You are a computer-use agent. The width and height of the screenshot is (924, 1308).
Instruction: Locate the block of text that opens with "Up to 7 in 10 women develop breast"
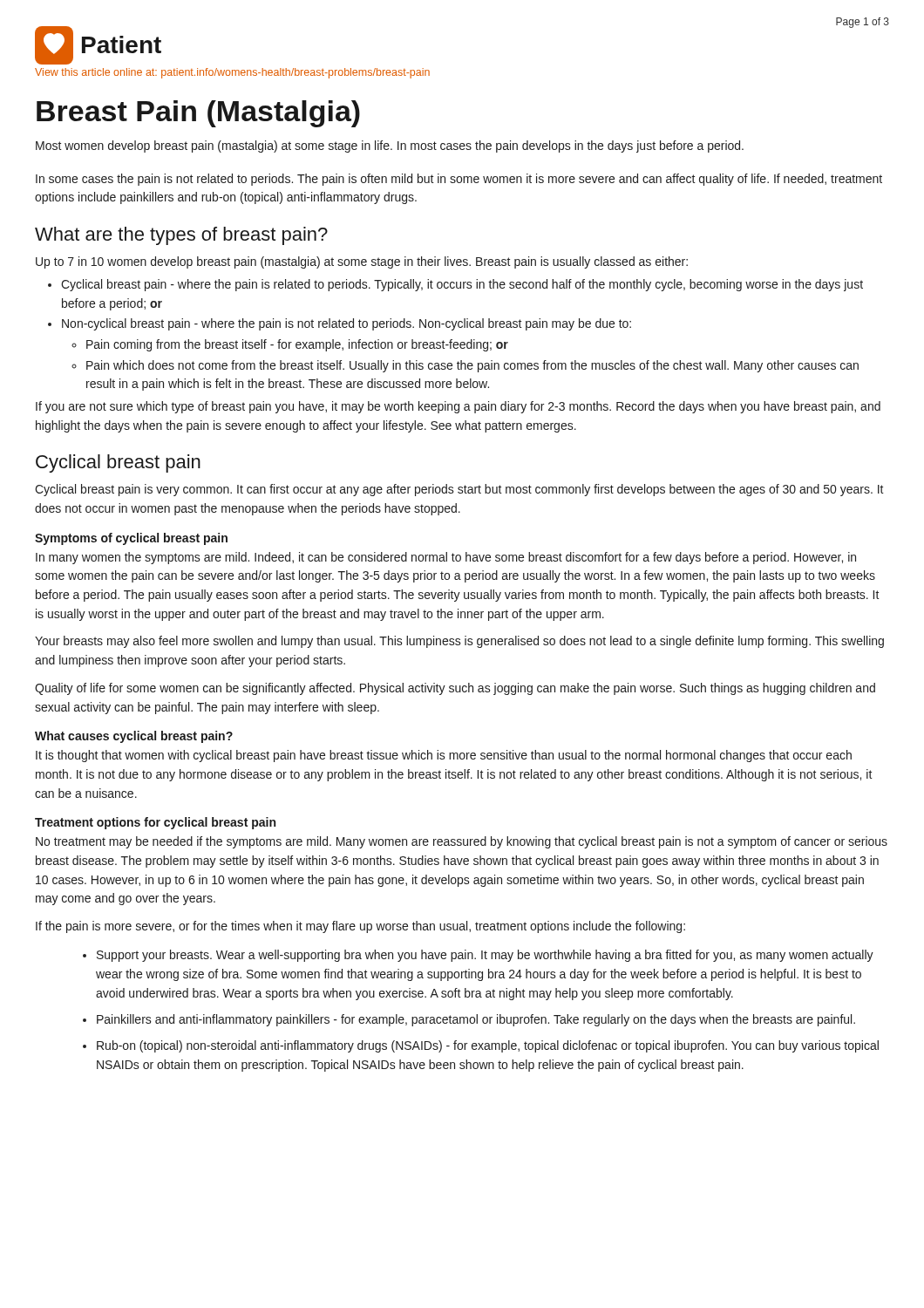(362, 262)
